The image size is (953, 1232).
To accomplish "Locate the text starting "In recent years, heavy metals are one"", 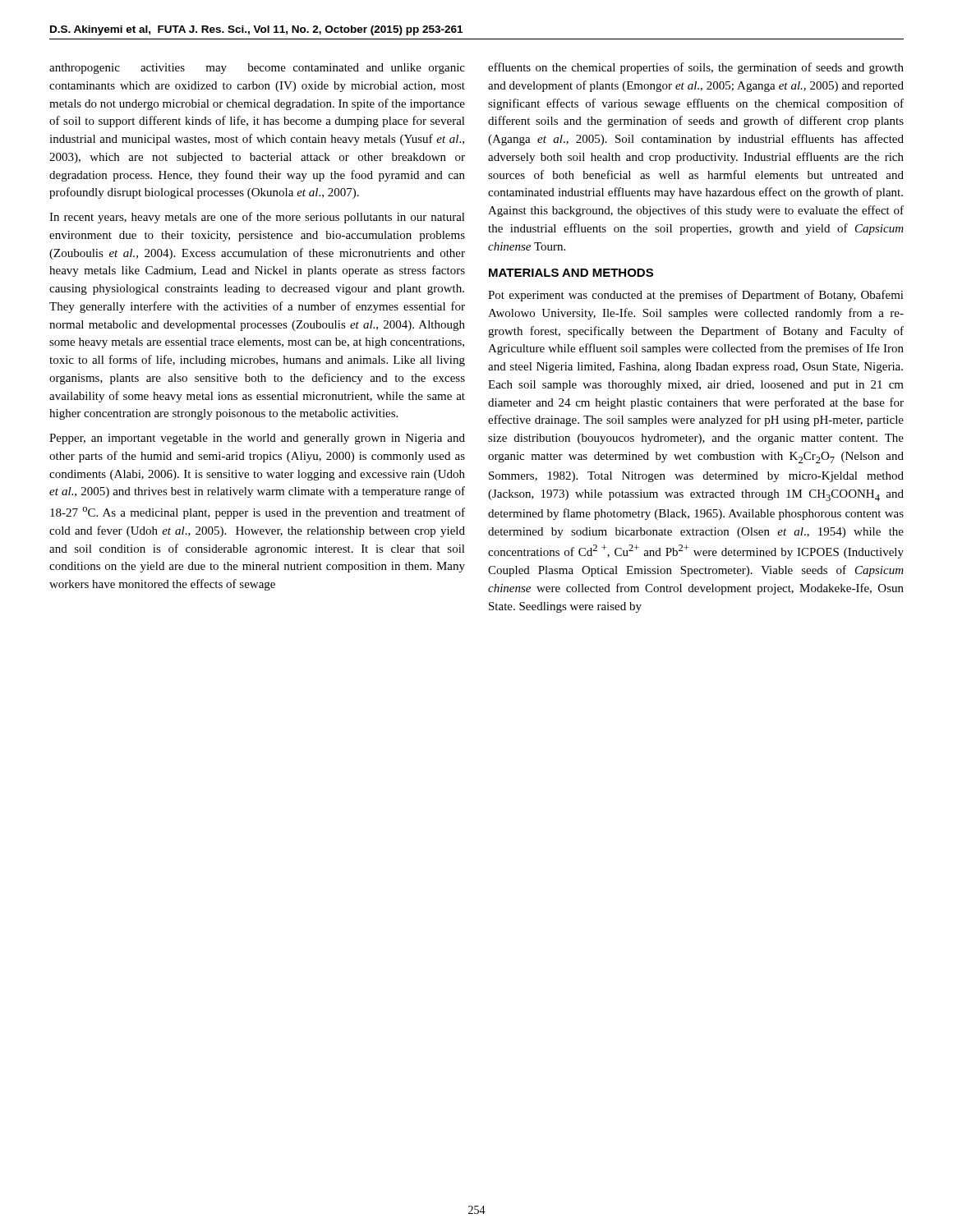I will tap(257, 316).
